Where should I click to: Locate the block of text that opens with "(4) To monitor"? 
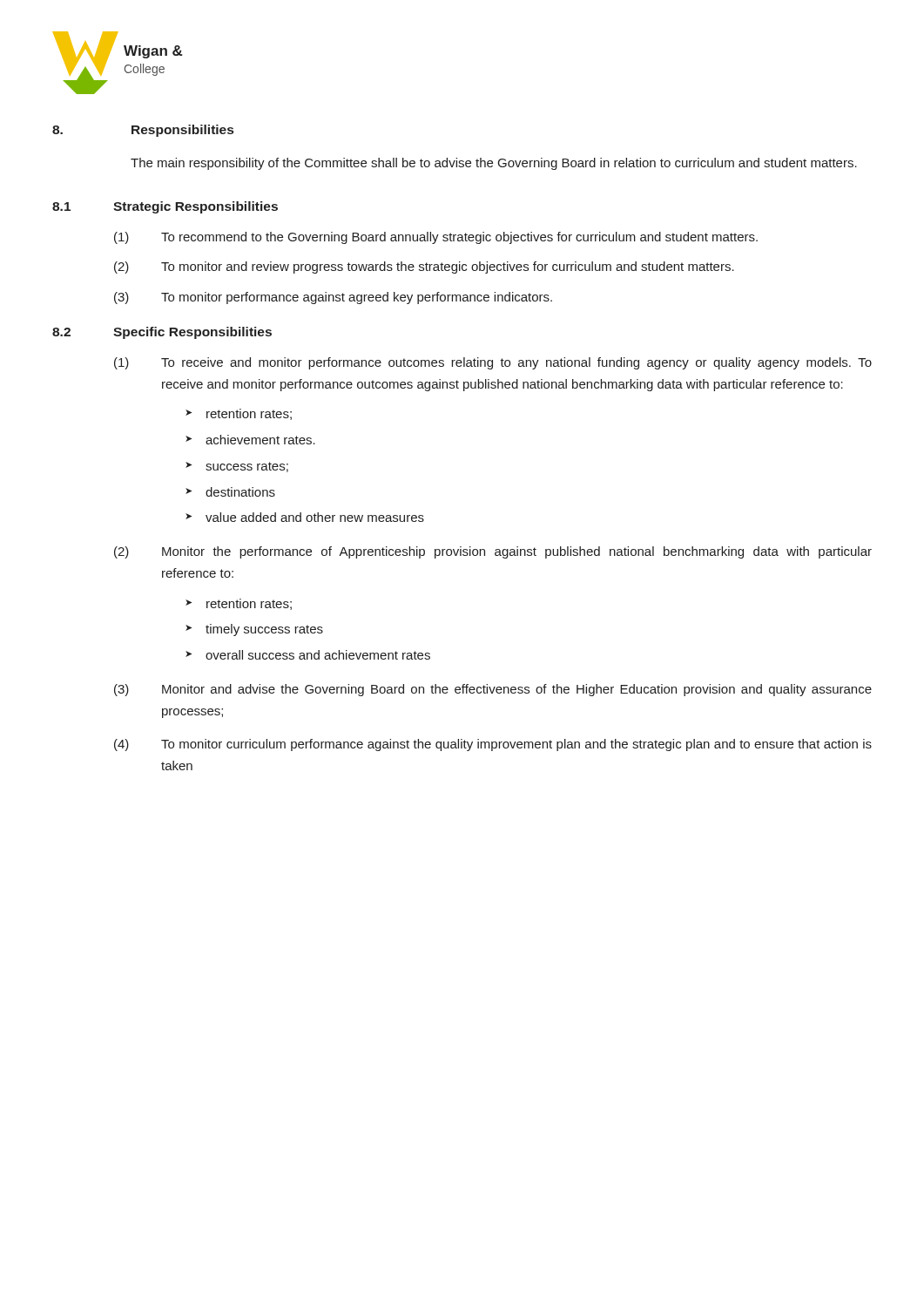[492, 755]
